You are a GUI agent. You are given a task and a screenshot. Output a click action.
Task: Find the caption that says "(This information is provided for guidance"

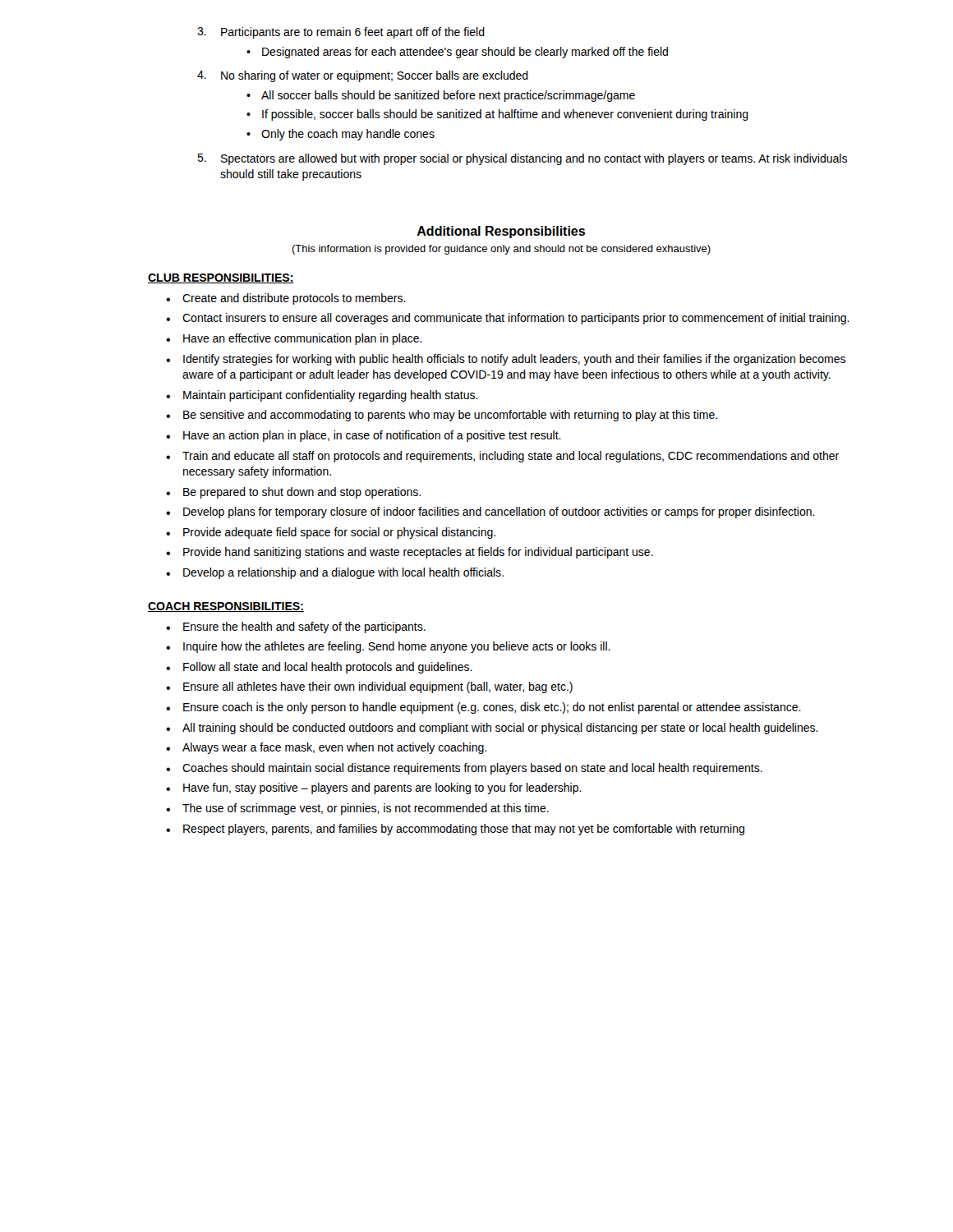pos(501,248)
